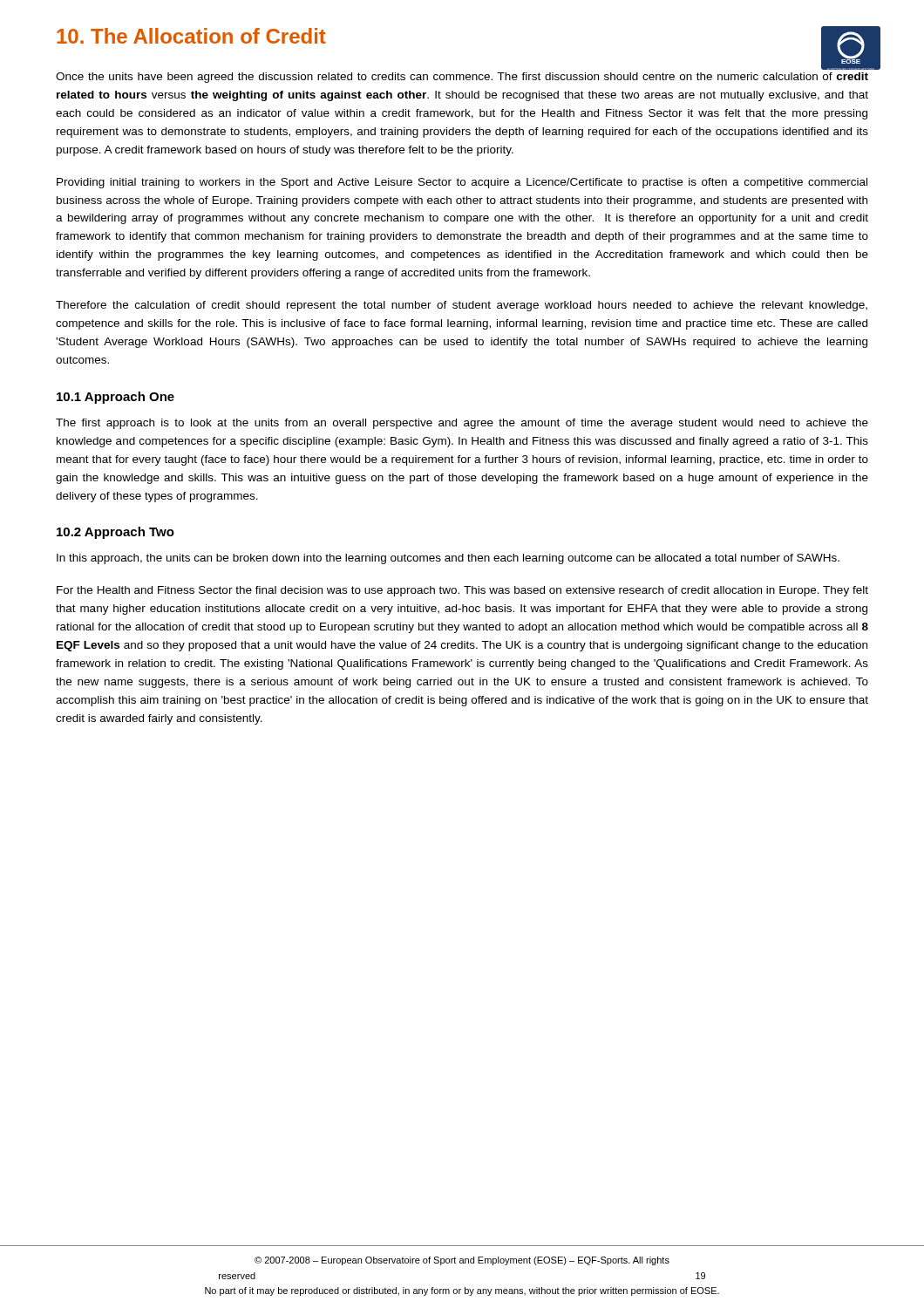This screenshot has height=1308, width=924.
Task: Select the section header that says "10.2 Approach Two"
Action: (116, 533)
